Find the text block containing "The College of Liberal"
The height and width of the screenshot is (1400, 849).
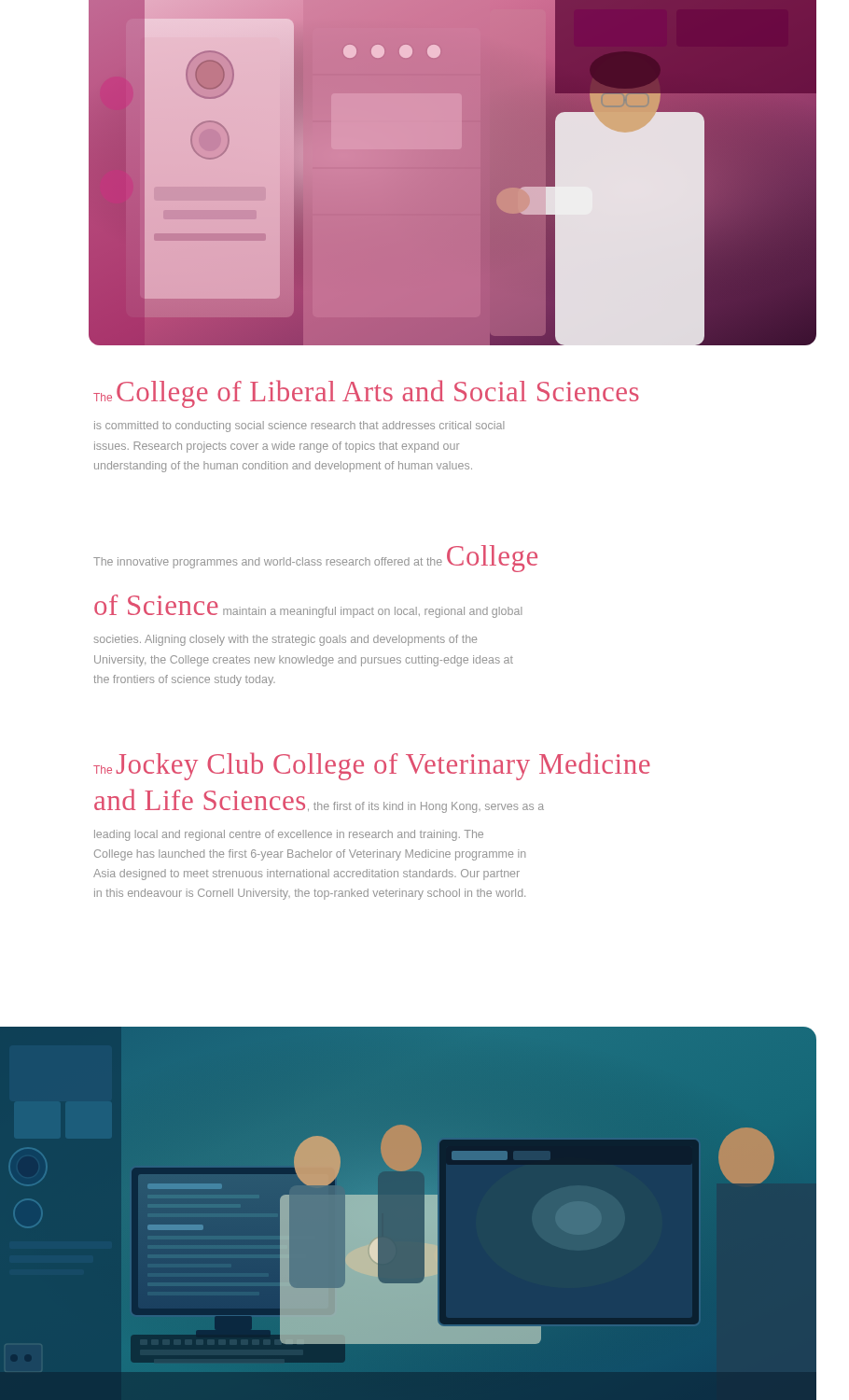[x=410, y=425]
